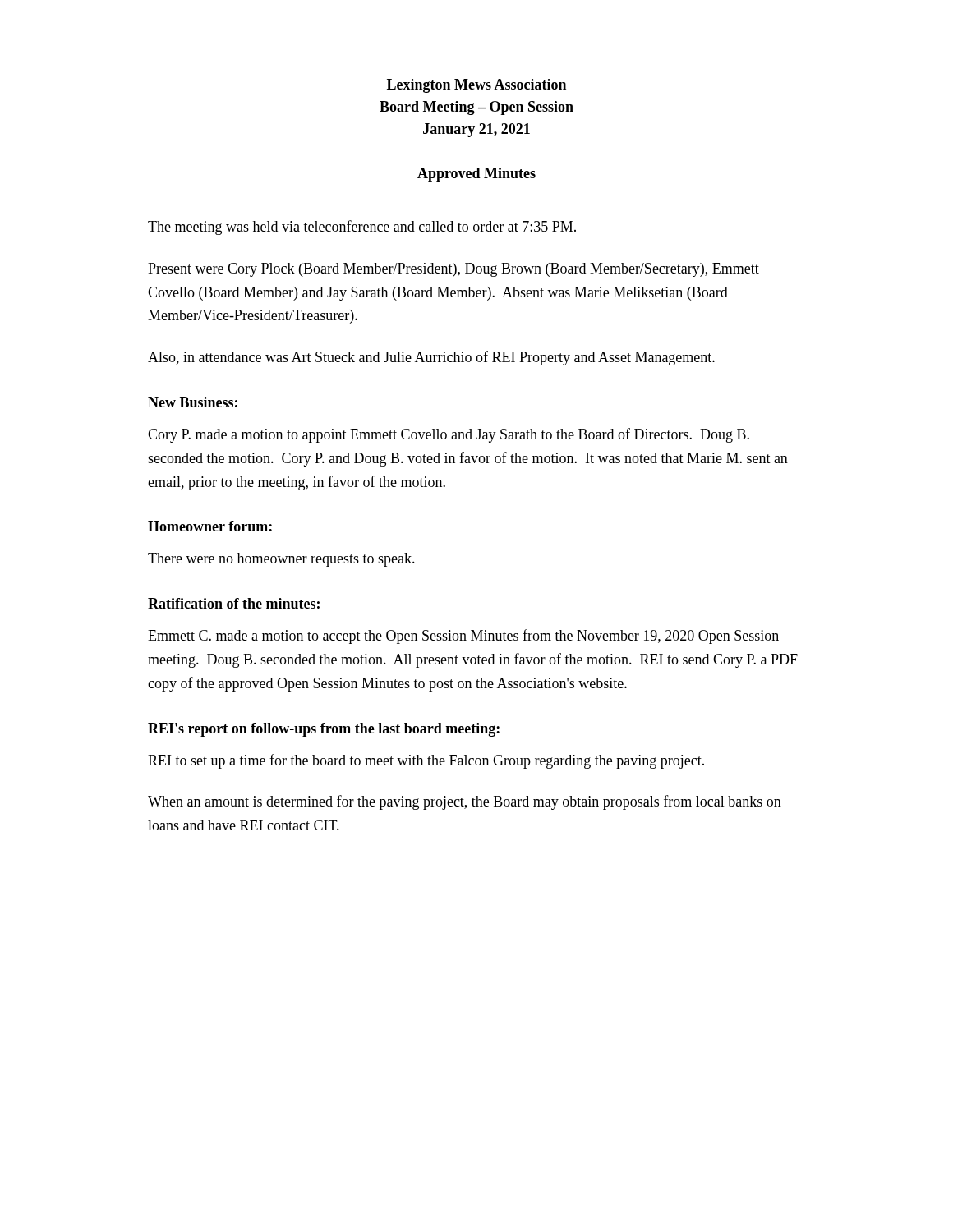
Task: Find the element starting "Lexington Mews Association Board Meeting –"
Action: [x=476, y=107]
